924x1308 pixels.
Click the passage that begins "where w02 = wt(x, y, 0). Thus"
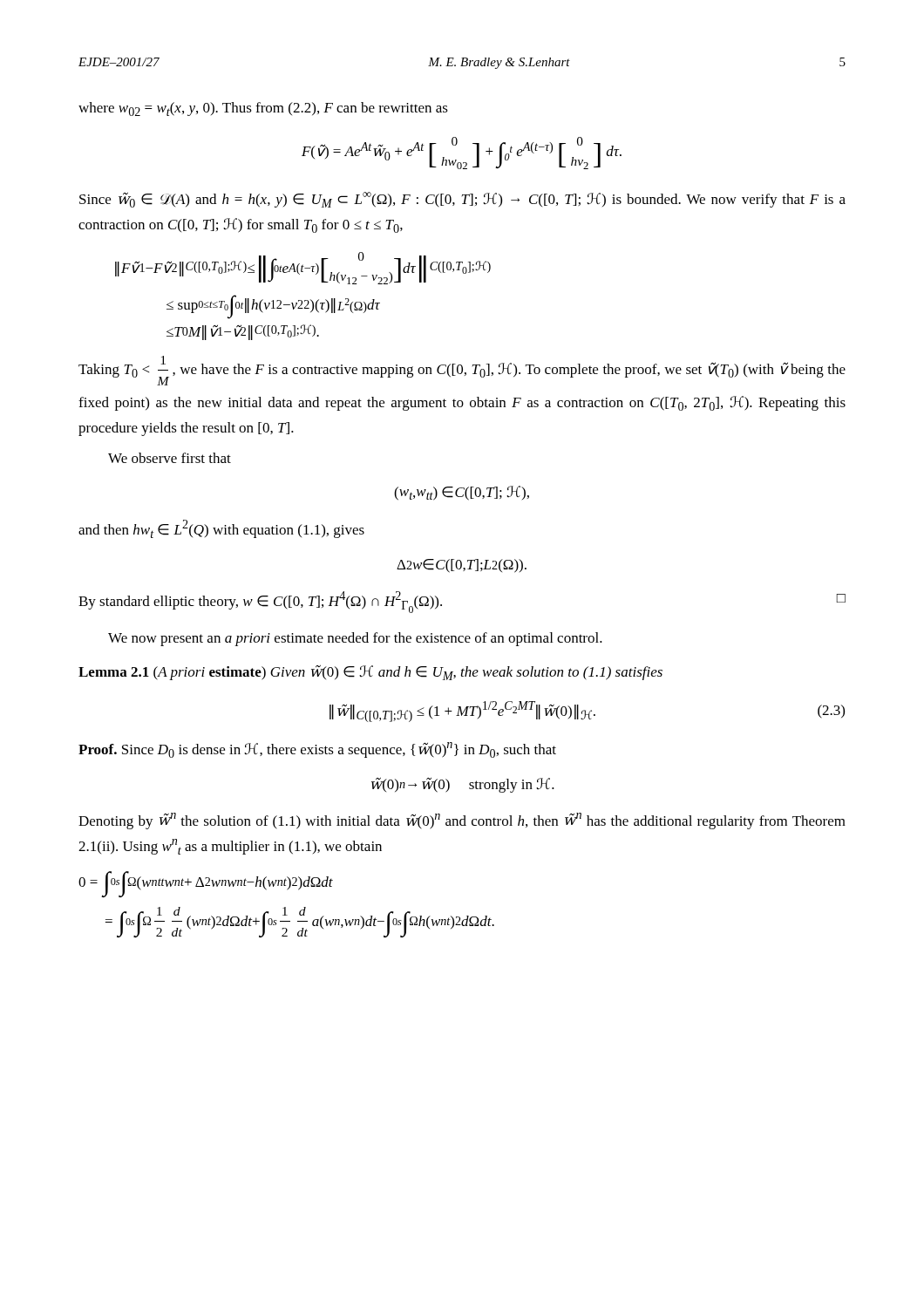(x=263, y=109)
